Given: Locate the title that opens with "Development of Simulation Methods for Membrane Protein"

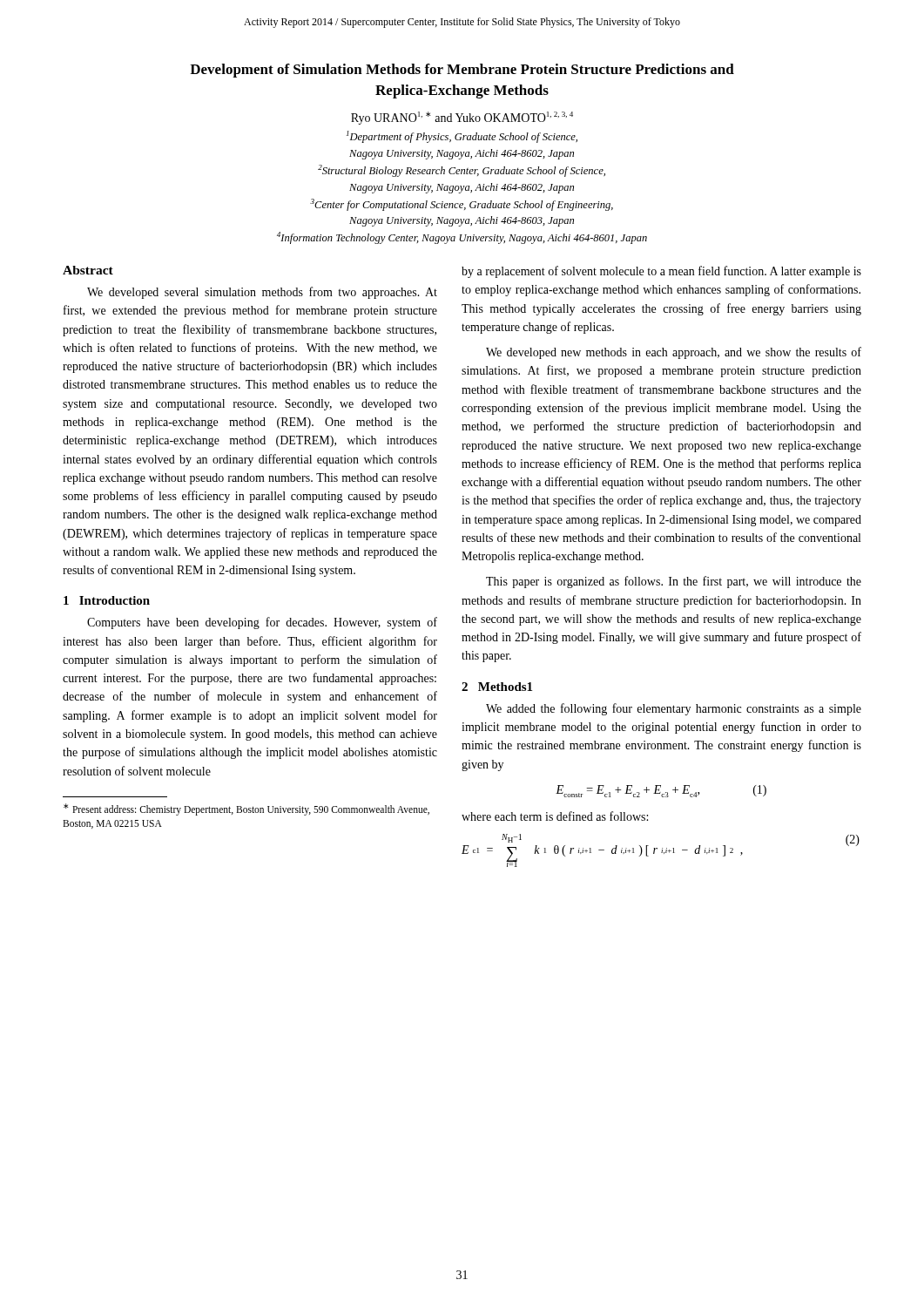Looking at the screenshot, I should pos(462,80).
